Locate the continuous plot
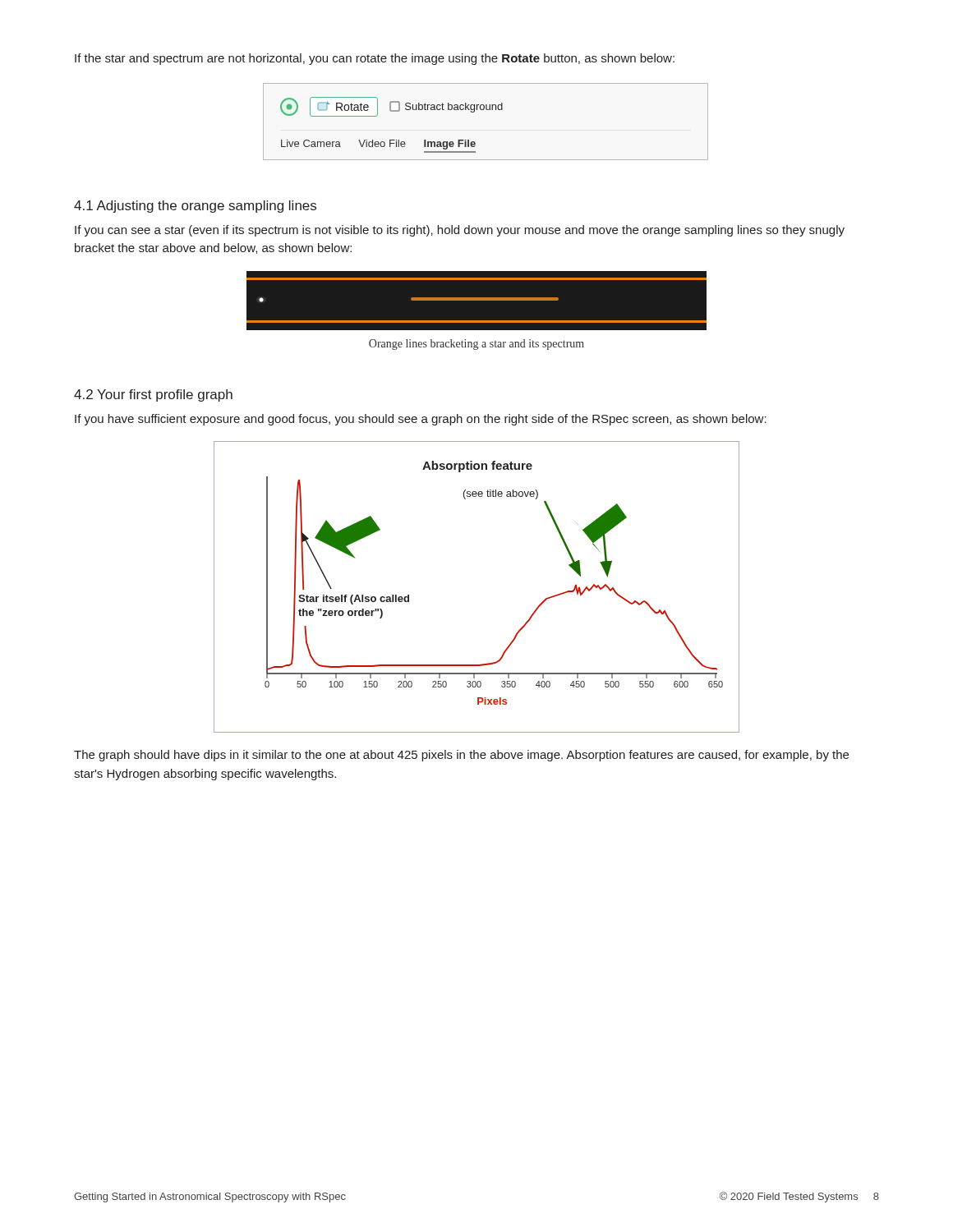The width and height of the screenshot is (953, 1232). (x=476, y=587)
